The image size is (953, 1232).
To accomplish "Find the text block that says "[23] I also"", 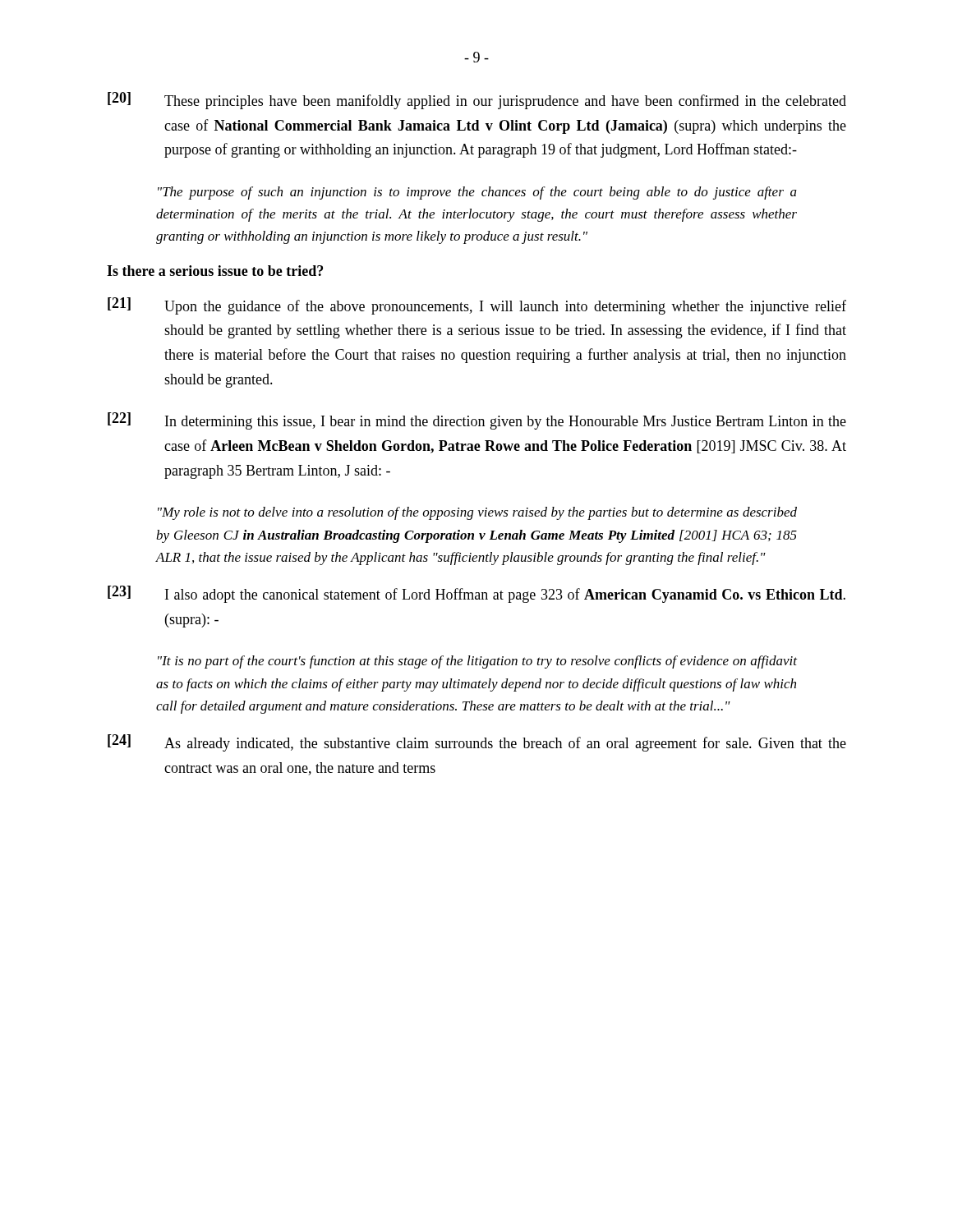I will pos(476,607).
